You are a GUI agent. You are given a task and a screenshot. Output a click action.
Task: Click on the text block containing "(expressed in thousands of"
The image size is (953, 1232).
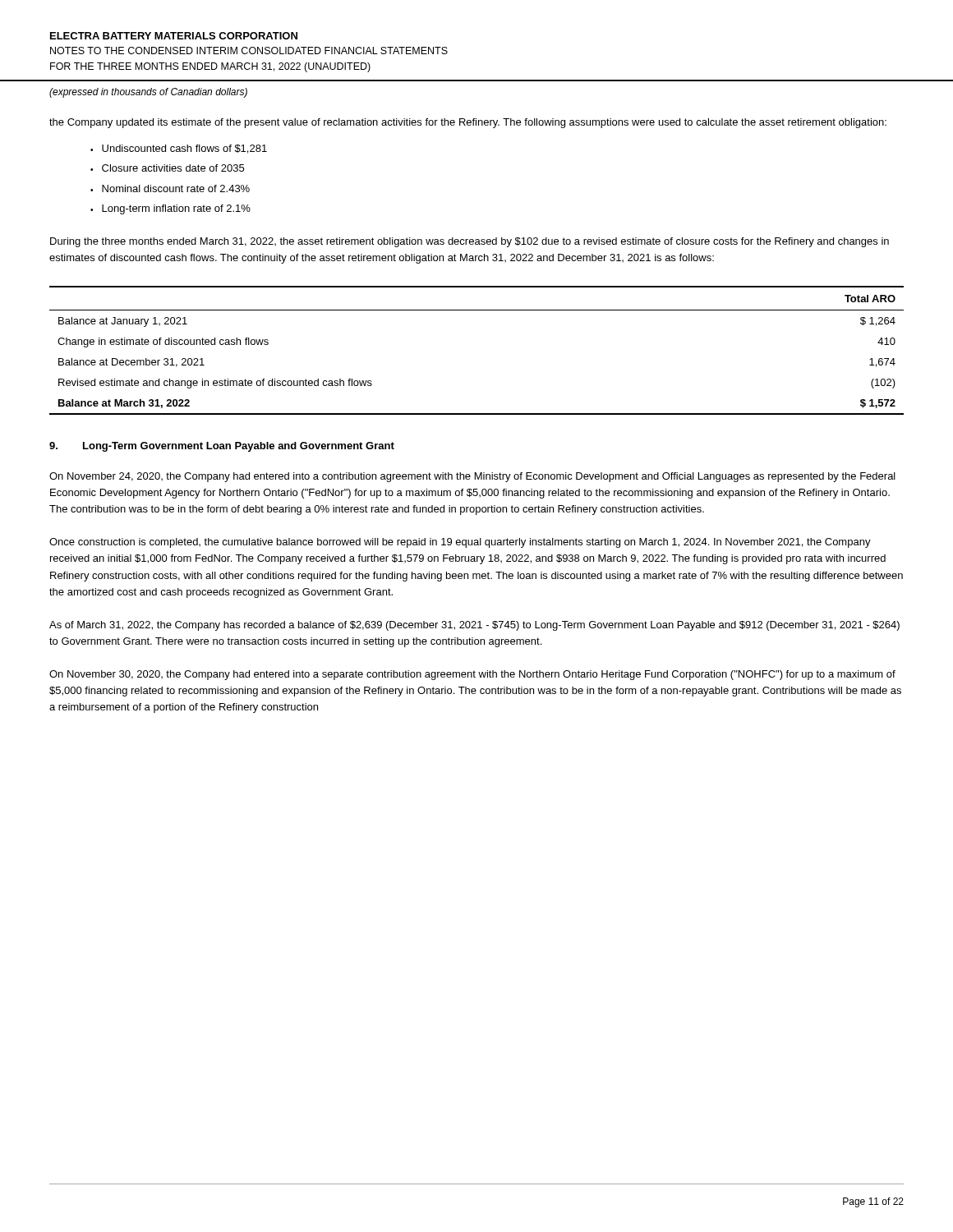pyautogui.click(x=148, y=92)
